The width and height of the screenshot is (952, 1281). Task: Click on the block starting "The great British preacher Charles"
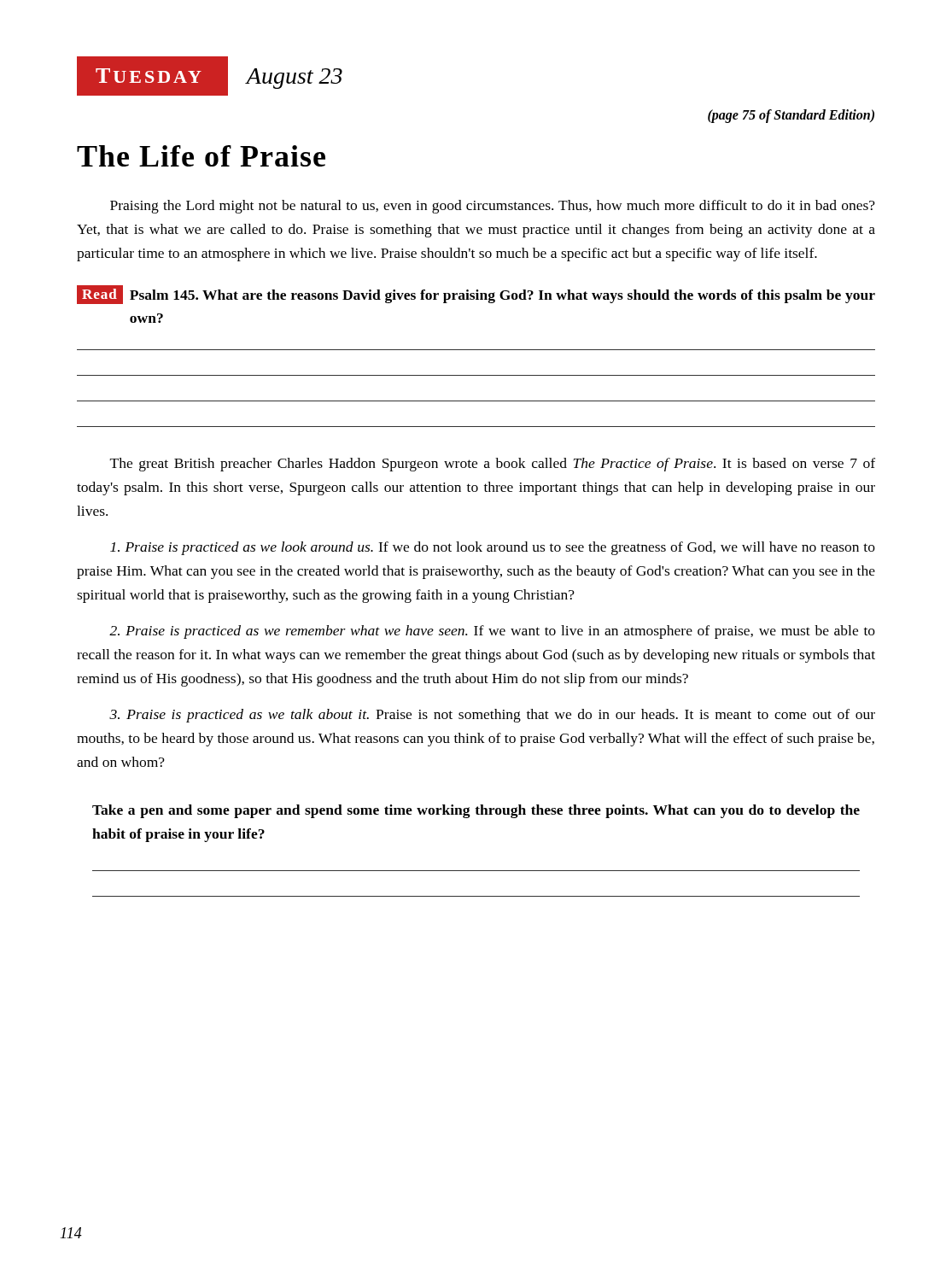point(476,487)
